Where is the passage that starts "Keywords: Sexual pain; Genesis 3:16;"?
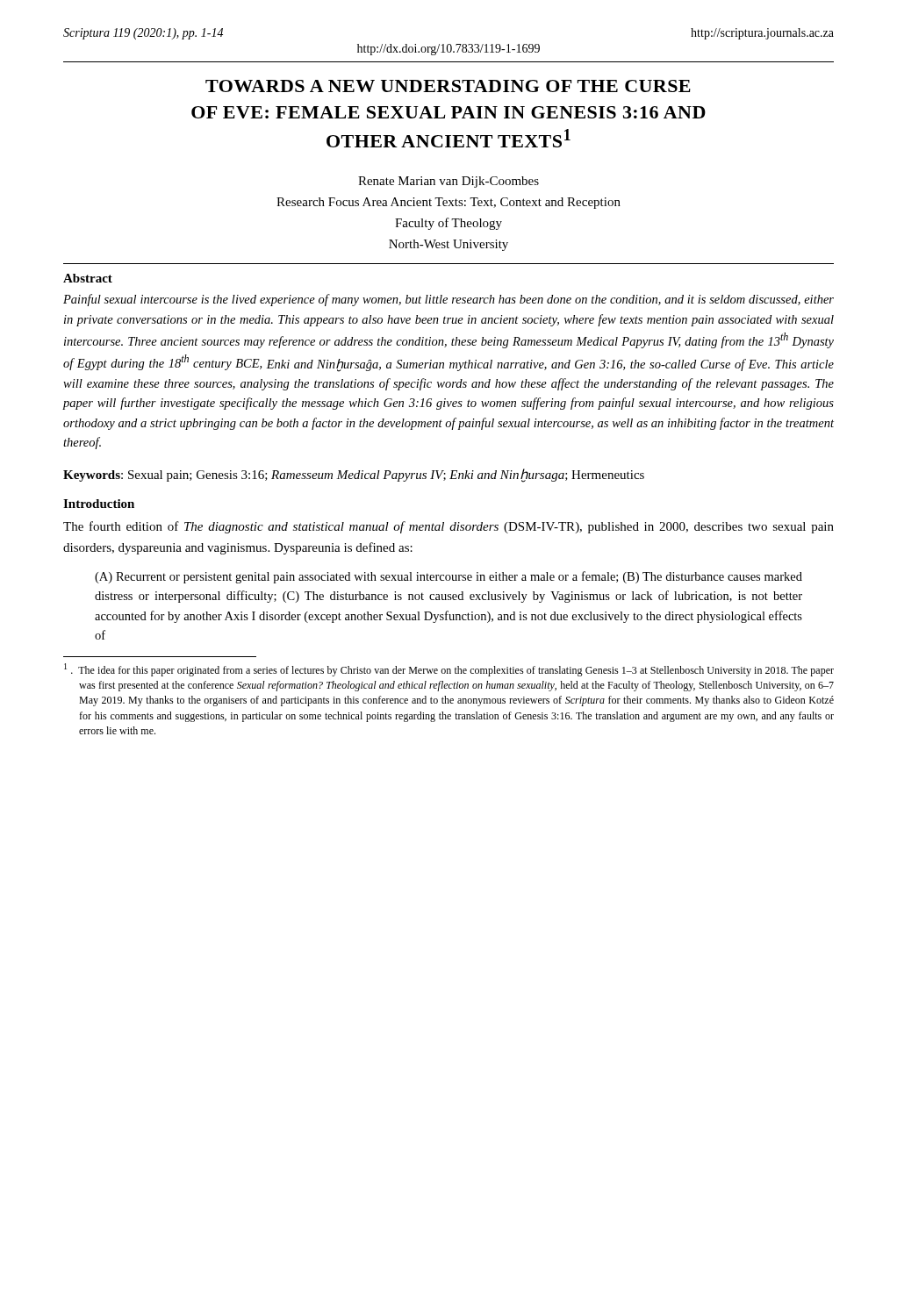The height and width of the screenshot is (1316, 897). [354, 474]
